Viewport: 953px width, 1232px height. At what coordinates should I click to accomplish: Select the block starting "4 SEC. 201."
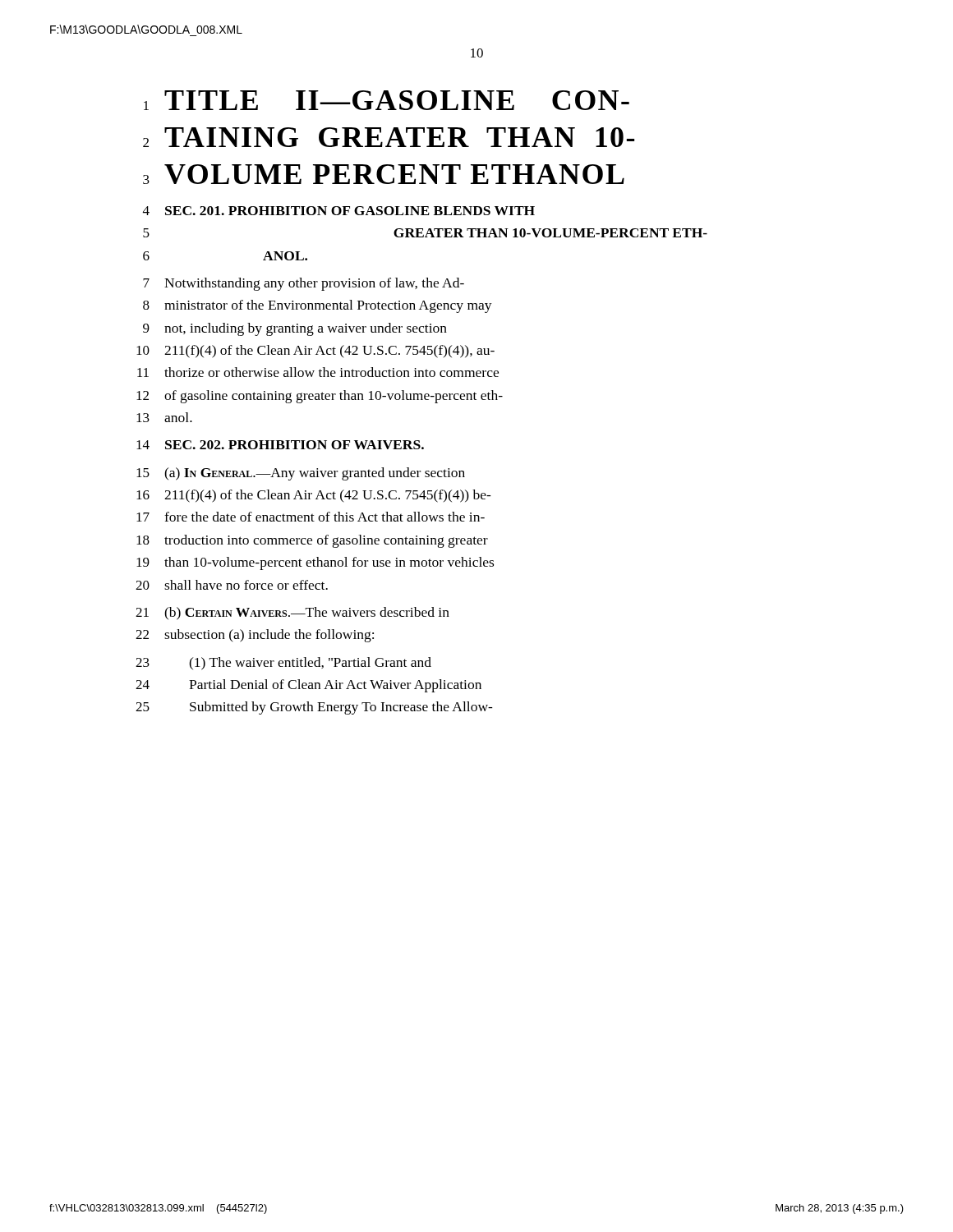[x=497, y=233]
